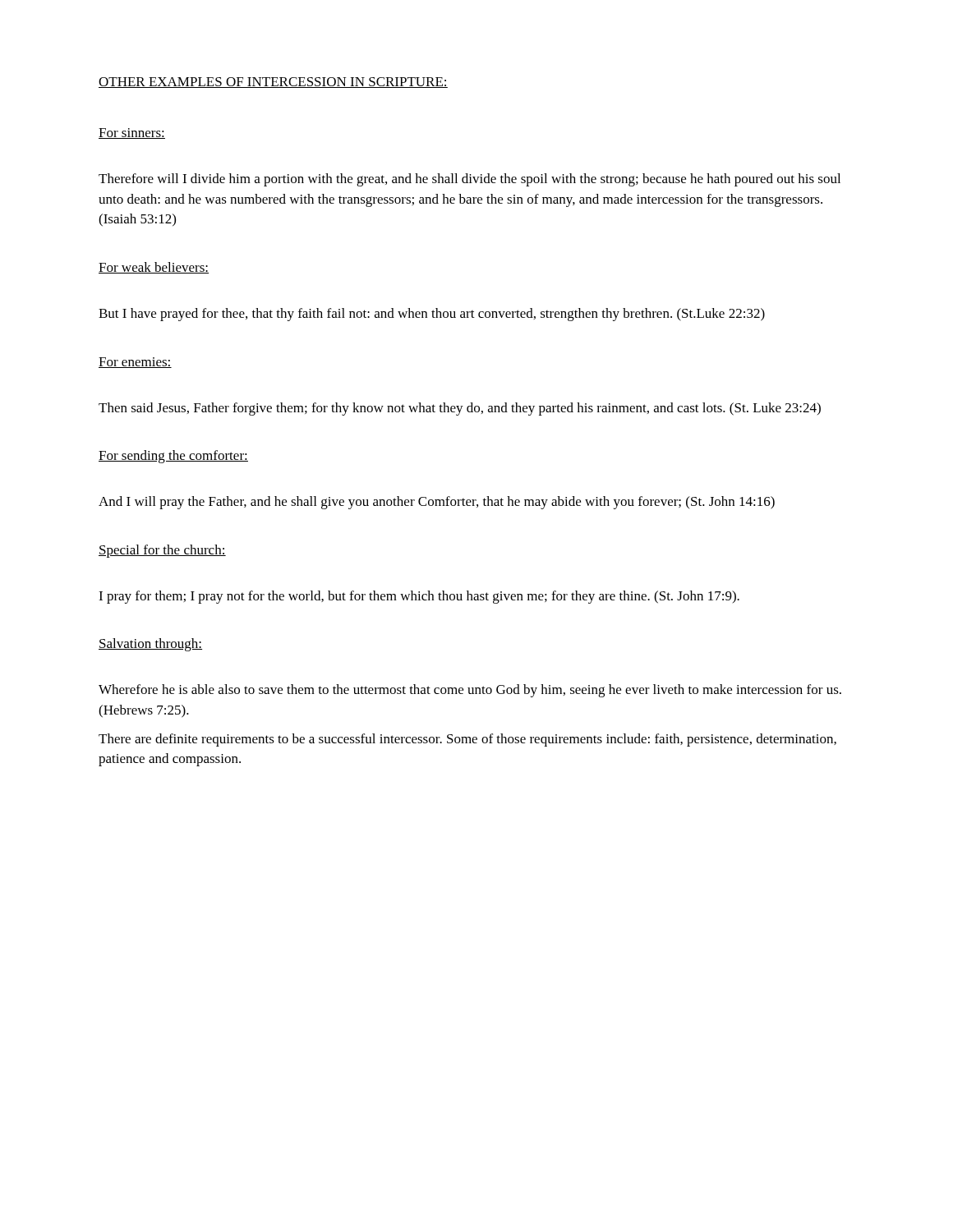Select the section header that says "For sending the"

pos(173,456)
